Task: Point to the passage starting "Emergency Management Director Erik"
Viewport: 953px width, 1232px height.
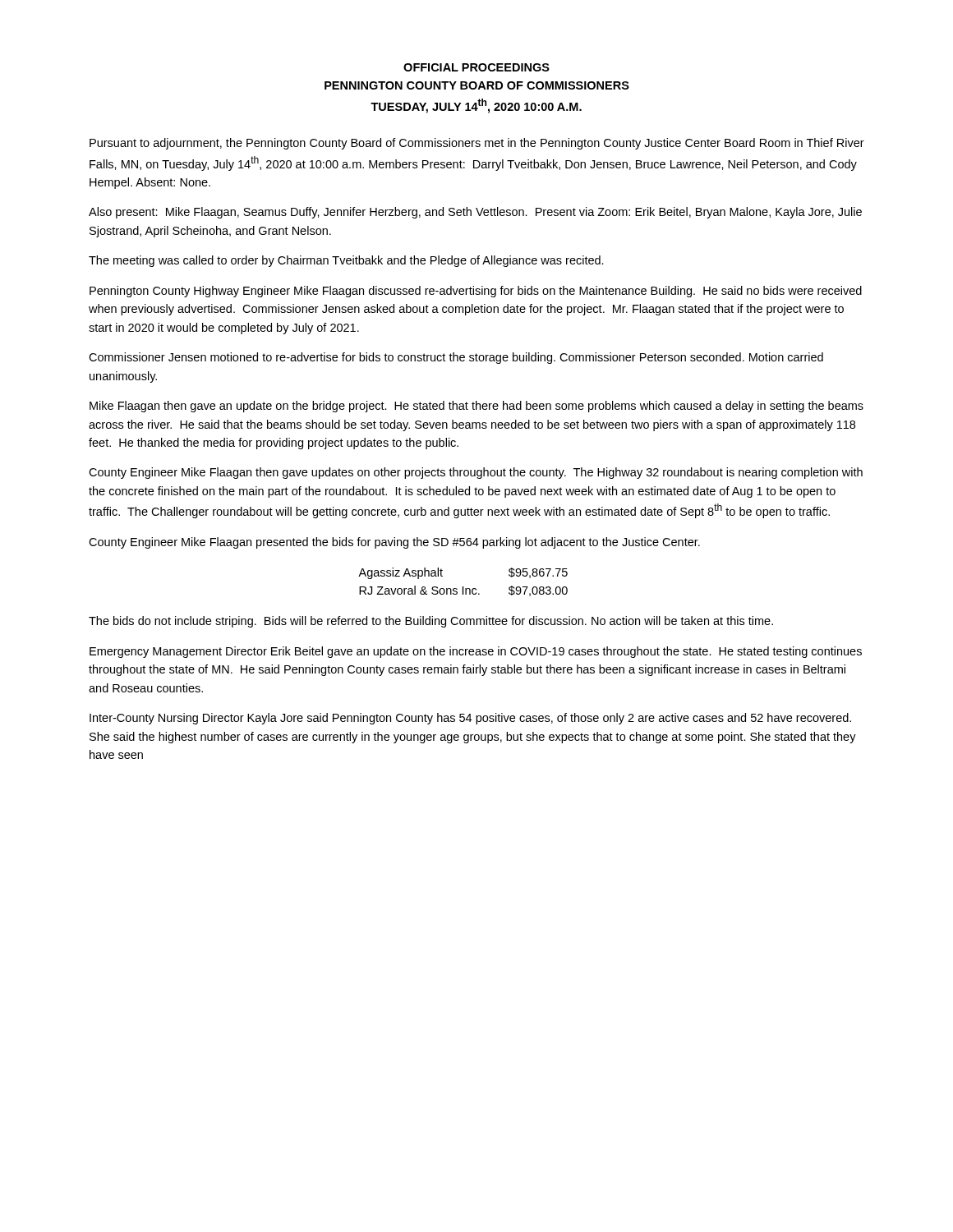Action: point(475,669)
